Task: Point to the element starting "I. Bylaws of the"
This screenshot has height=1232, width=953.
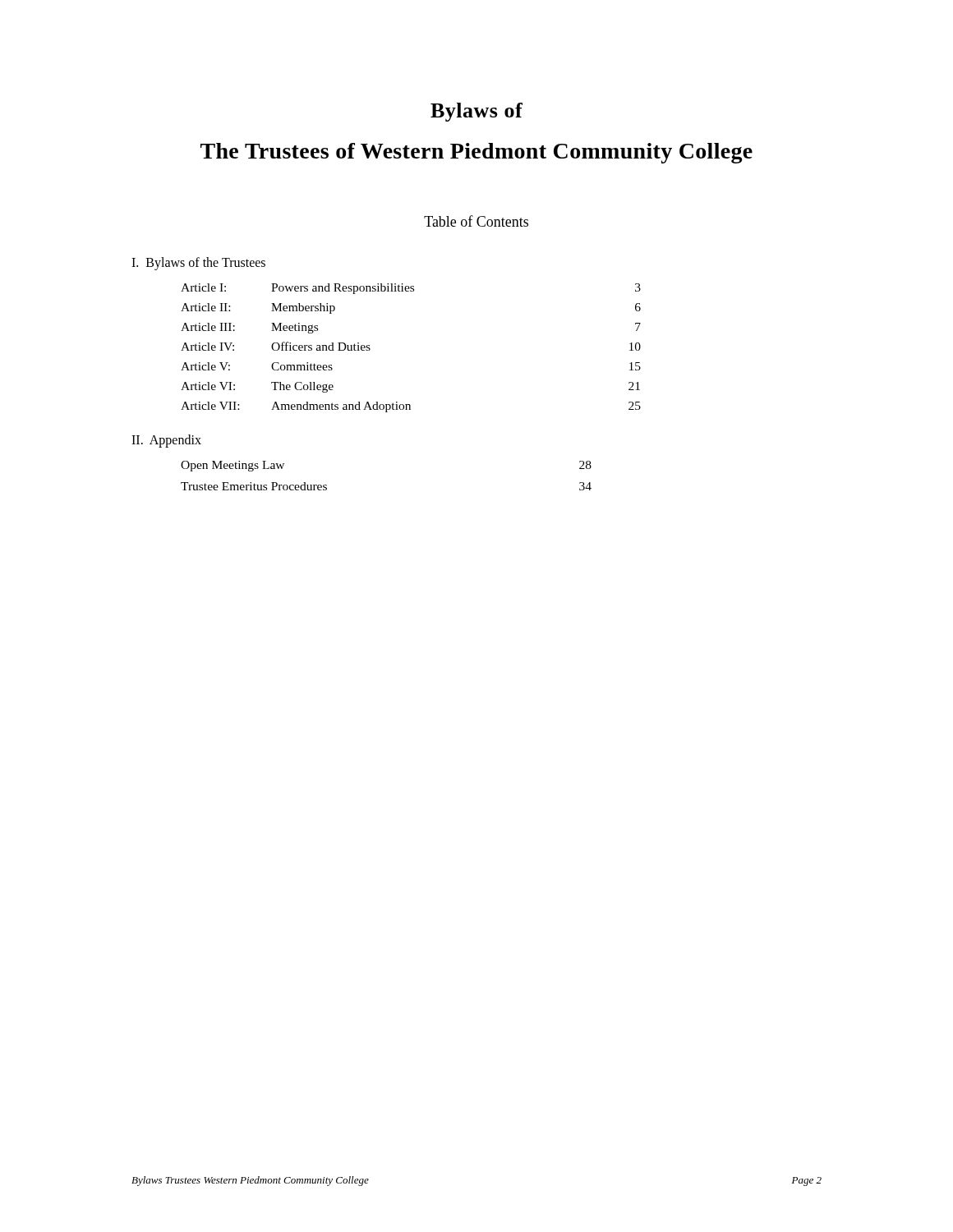Action: 199,262
